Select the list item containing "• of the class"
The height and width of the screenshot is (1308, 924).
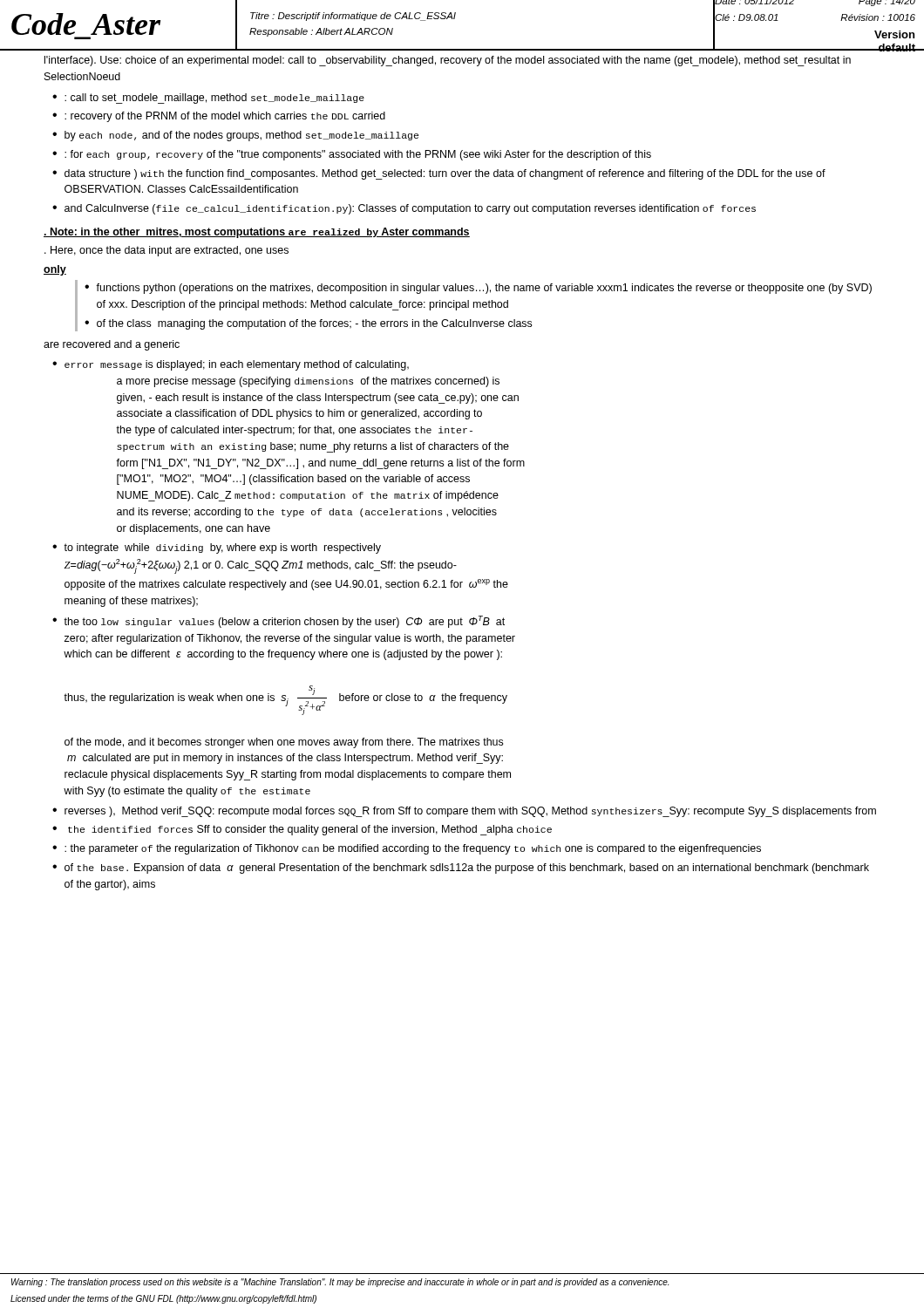coord(309,323)
